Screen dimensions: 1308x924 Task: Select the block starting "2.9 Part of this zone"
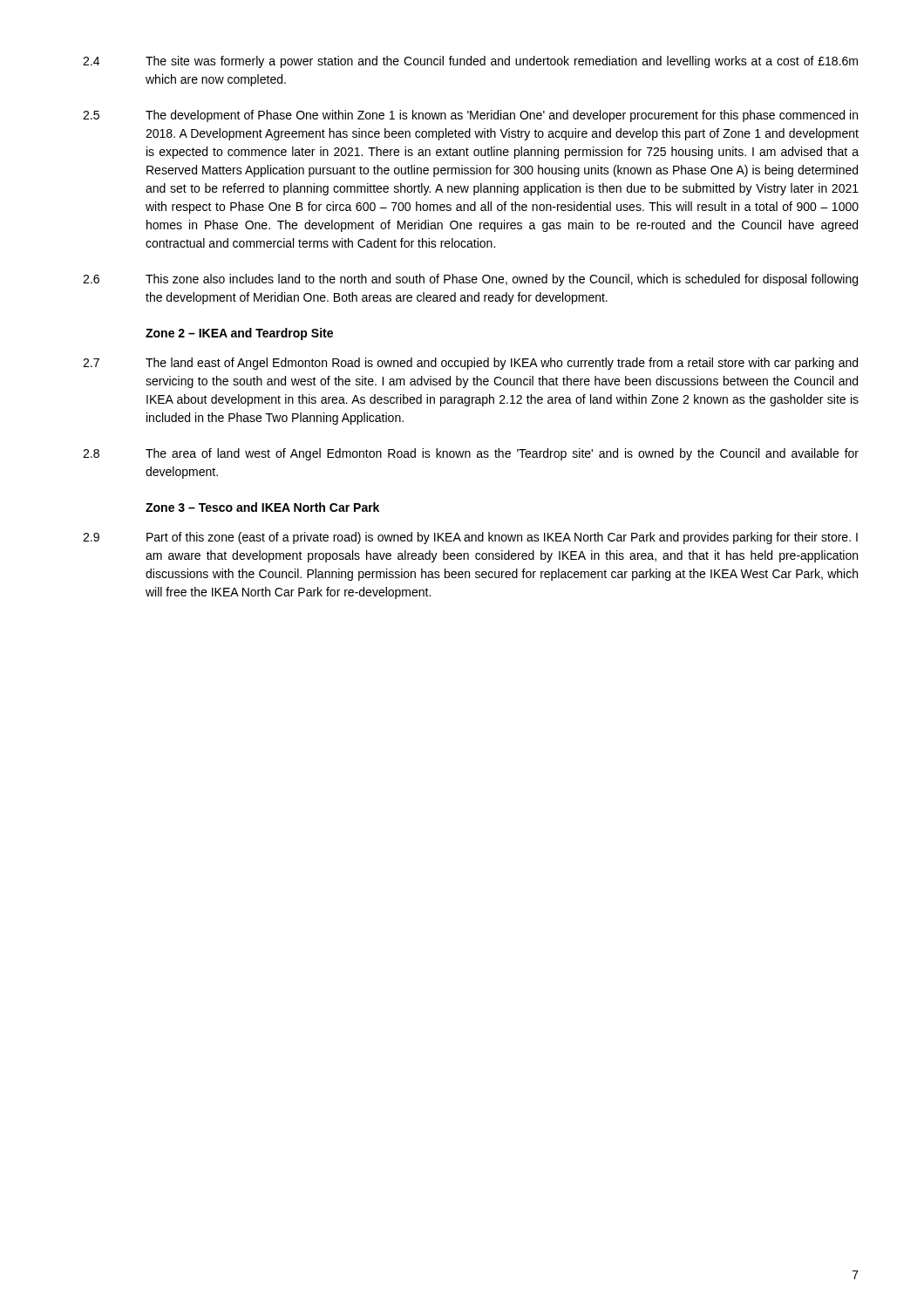coord(471,565)
